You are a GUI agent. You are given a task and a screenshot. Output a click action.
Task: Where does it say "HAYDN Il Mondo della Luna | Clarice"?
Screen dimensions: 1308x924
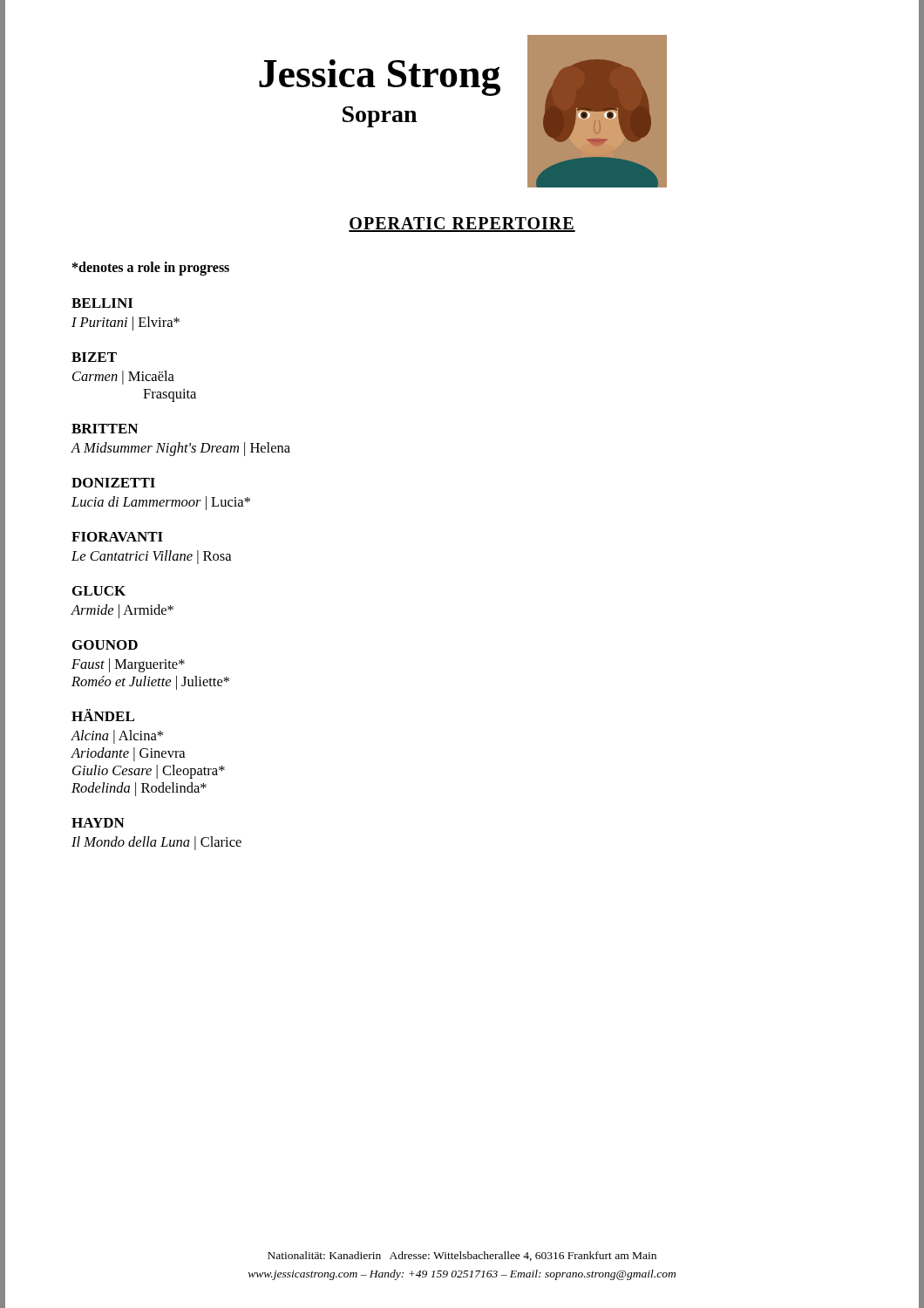click(98, 823)
